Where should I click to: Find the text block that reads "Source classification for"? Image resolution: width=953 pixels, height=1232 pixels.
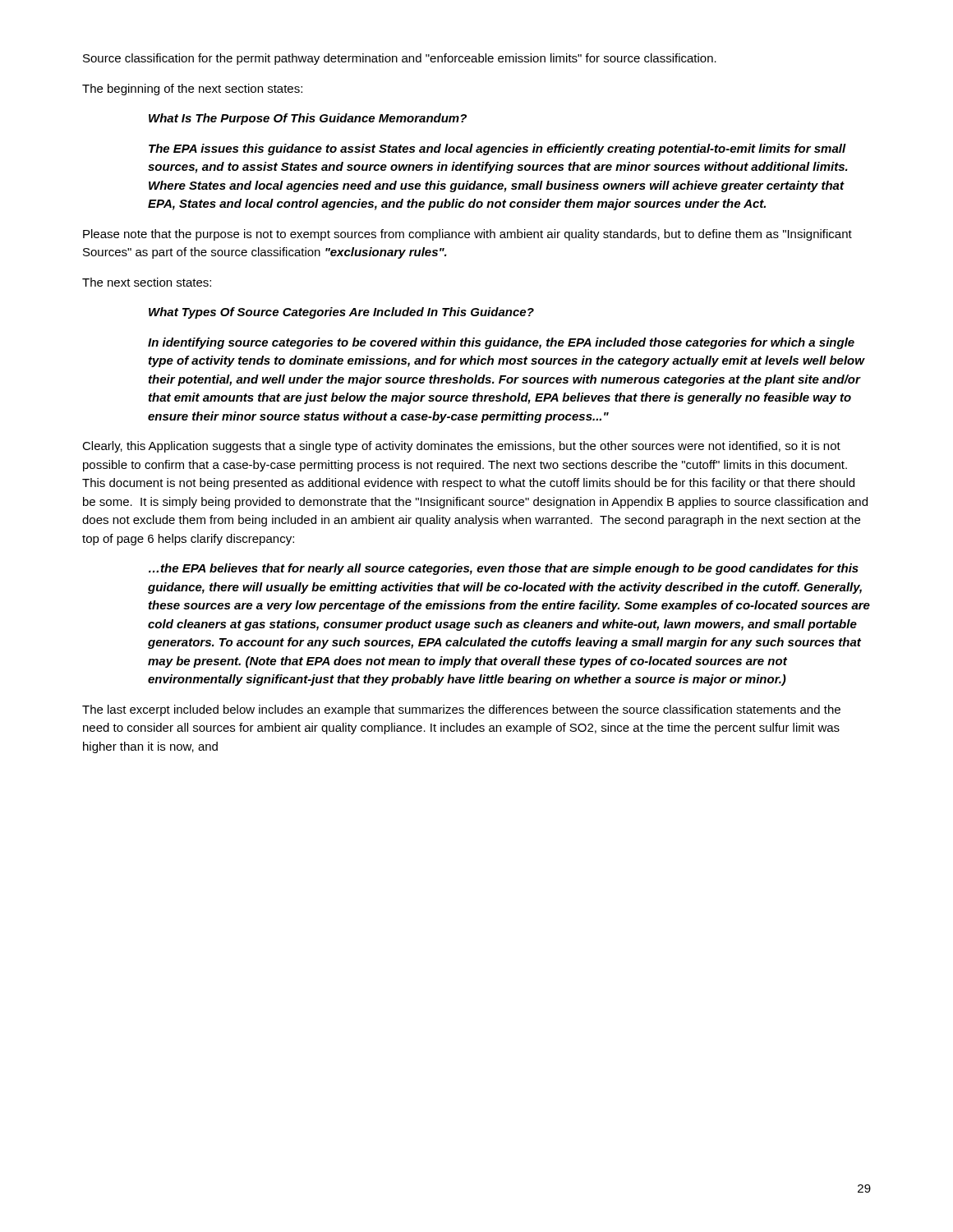click(x=400, y=58)
